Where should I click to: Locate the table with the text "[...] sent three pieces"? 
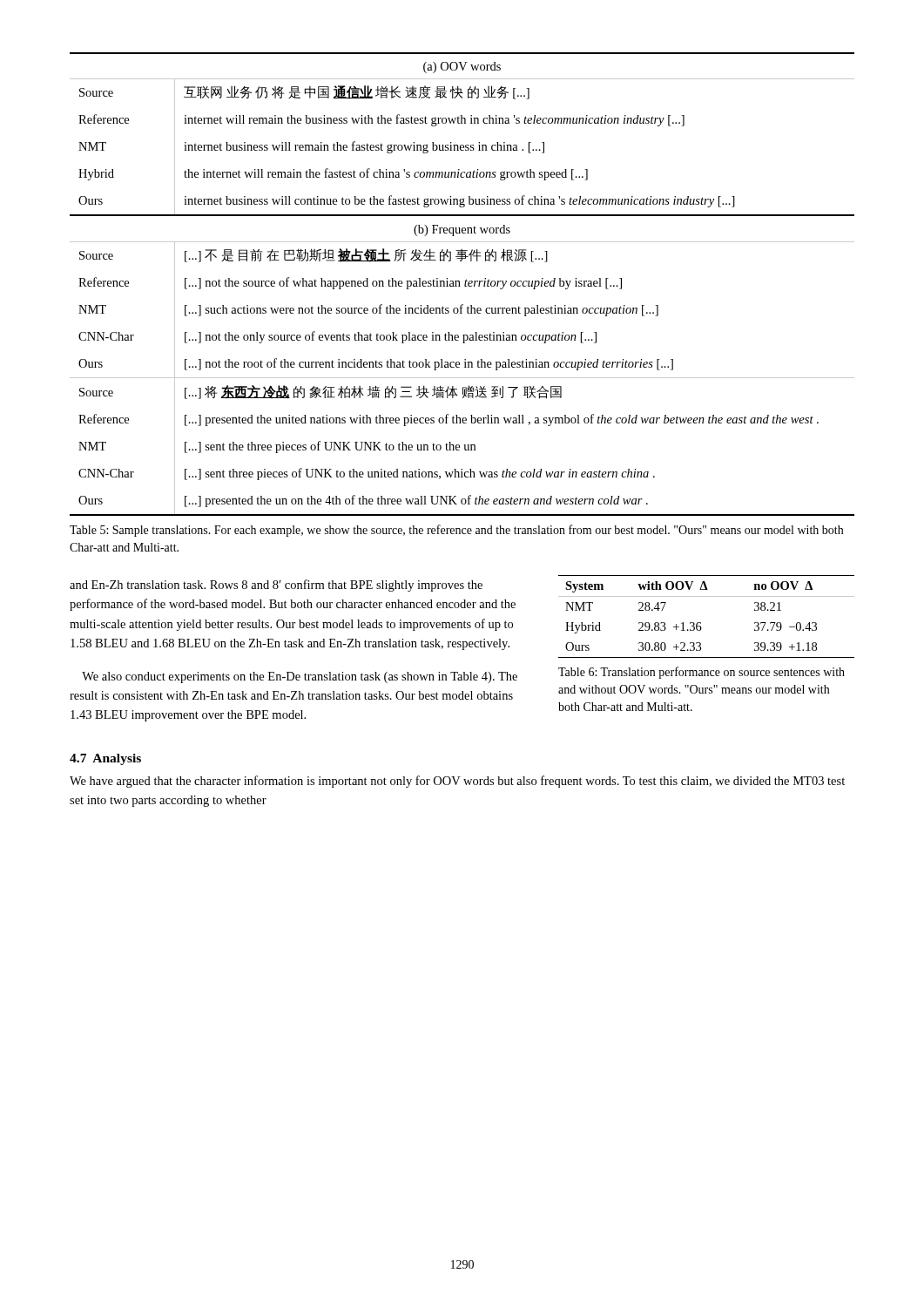coord(462,284)
